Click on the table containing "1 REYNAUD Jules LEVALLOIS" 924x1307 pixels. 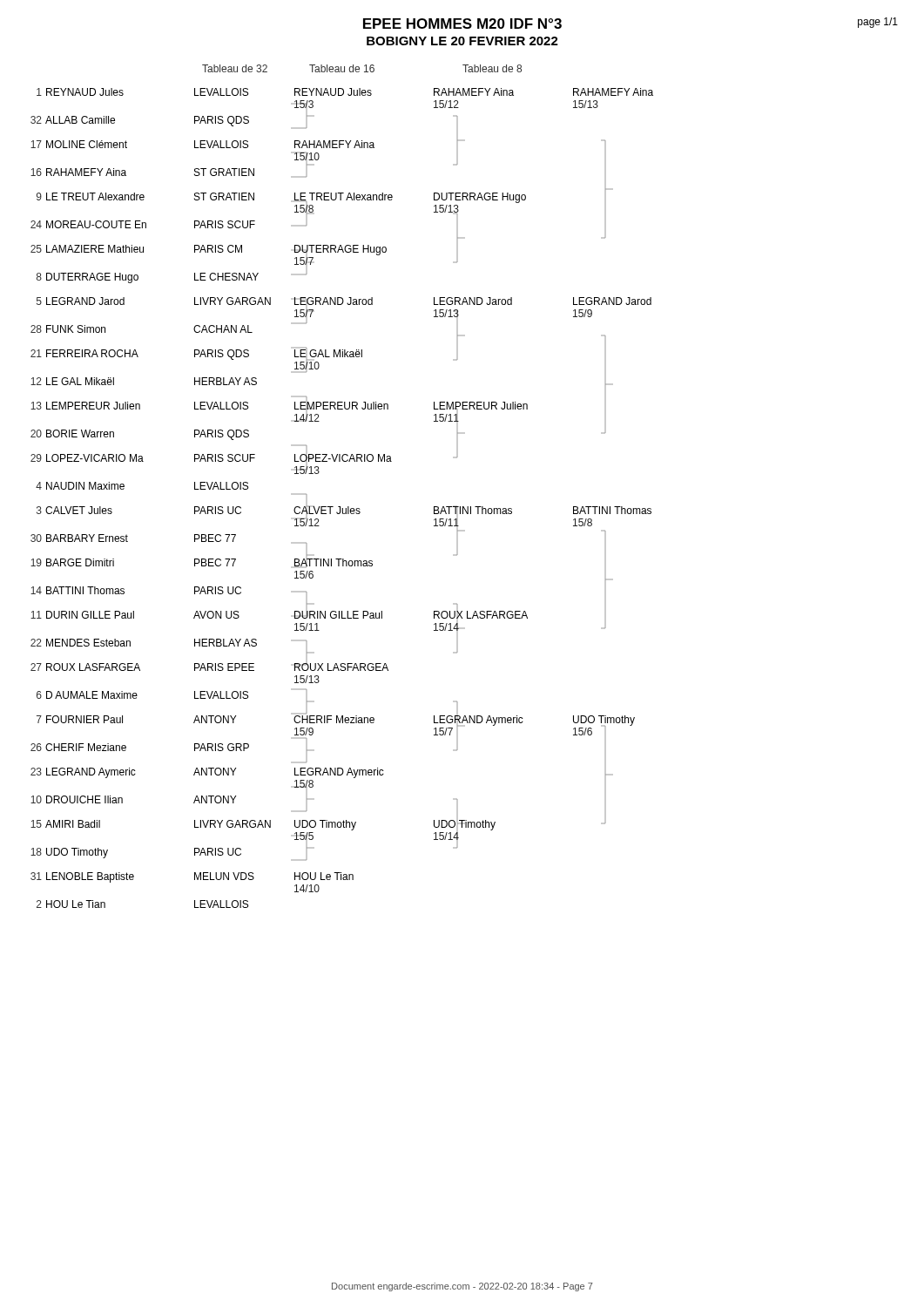click(x=462, y=501)
